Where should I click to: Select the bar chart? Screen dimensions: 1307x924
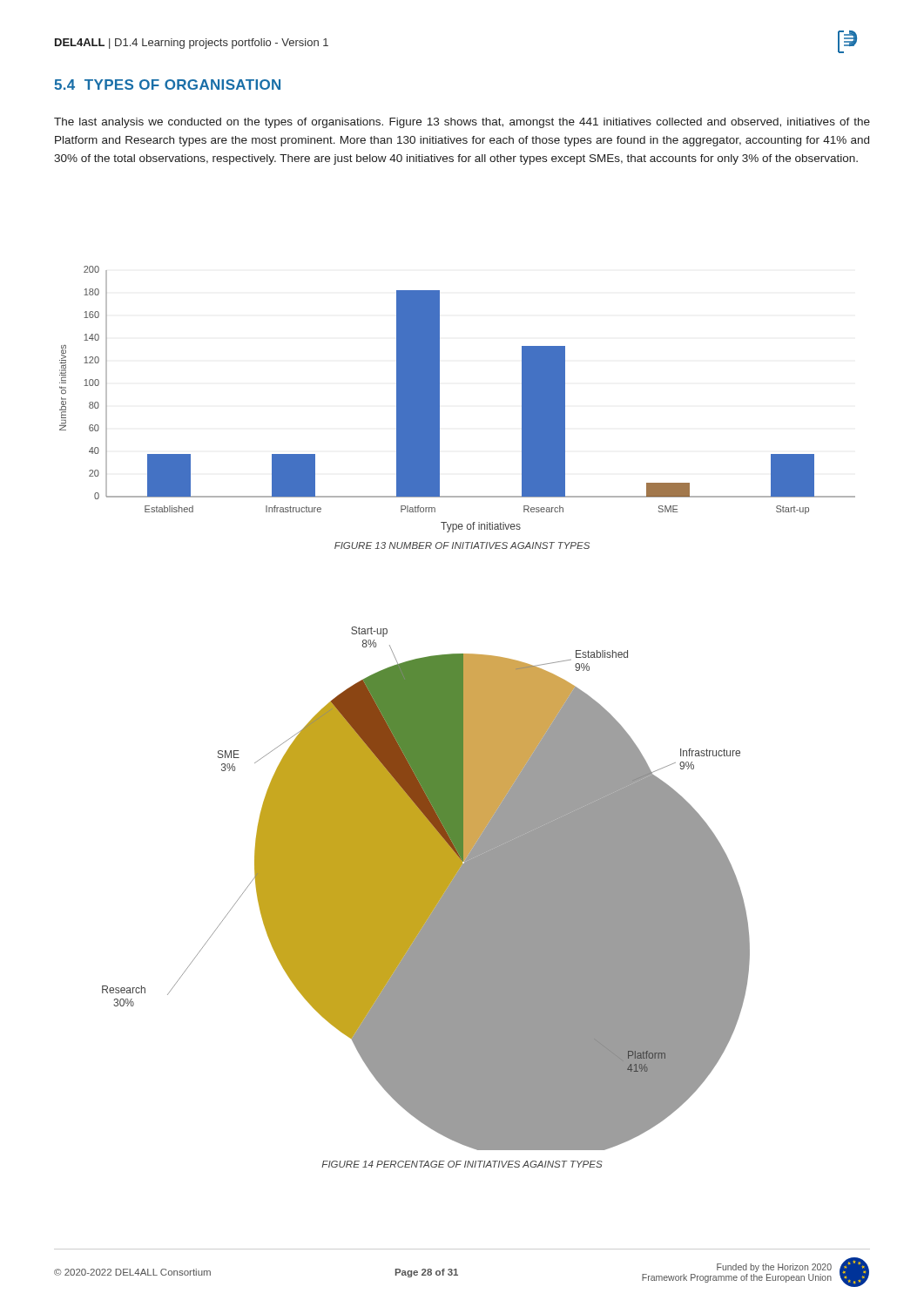[462, 403]
